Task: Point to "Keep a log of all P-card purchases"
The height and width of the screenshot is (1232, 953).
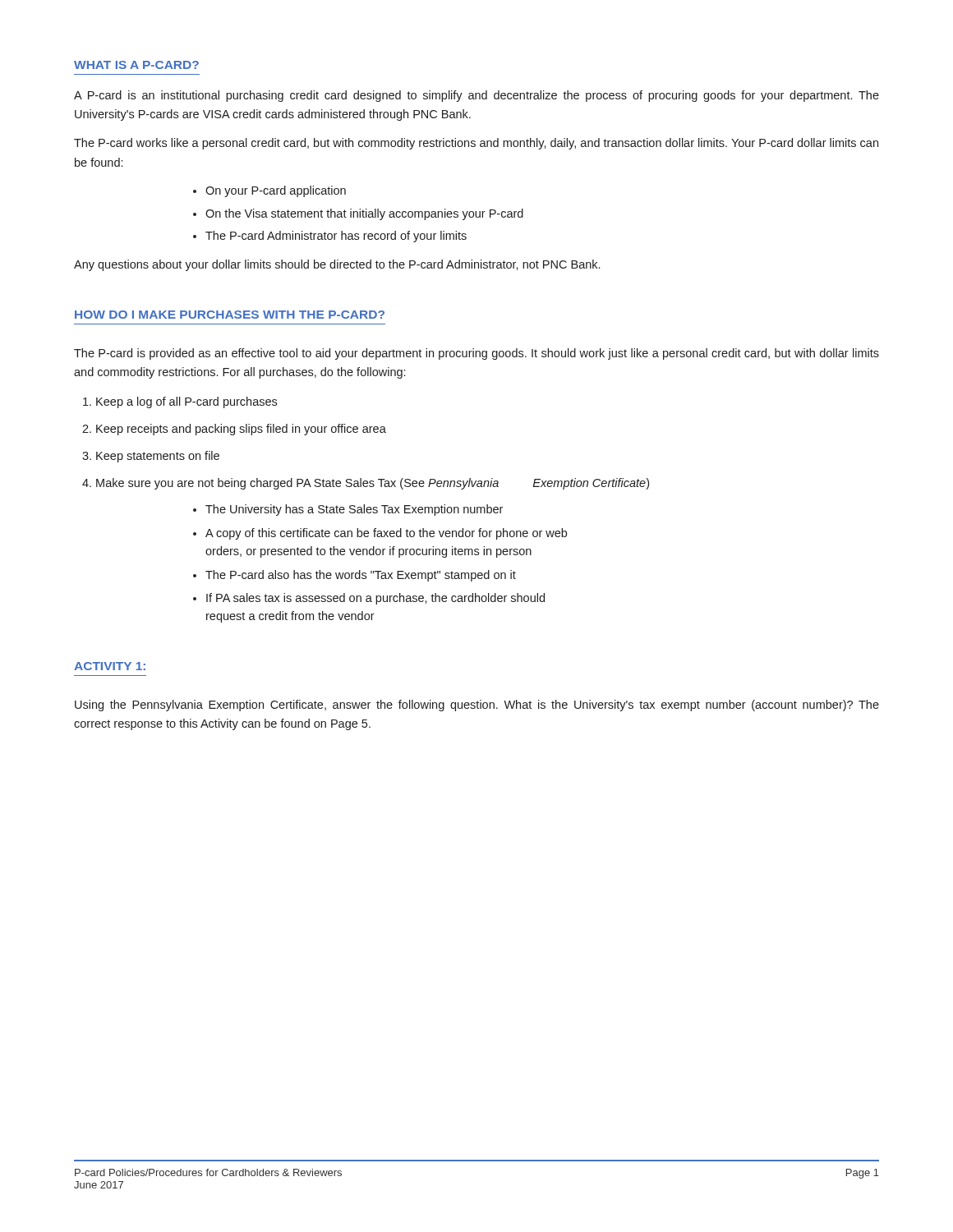Action: click(x=180, y=401)
